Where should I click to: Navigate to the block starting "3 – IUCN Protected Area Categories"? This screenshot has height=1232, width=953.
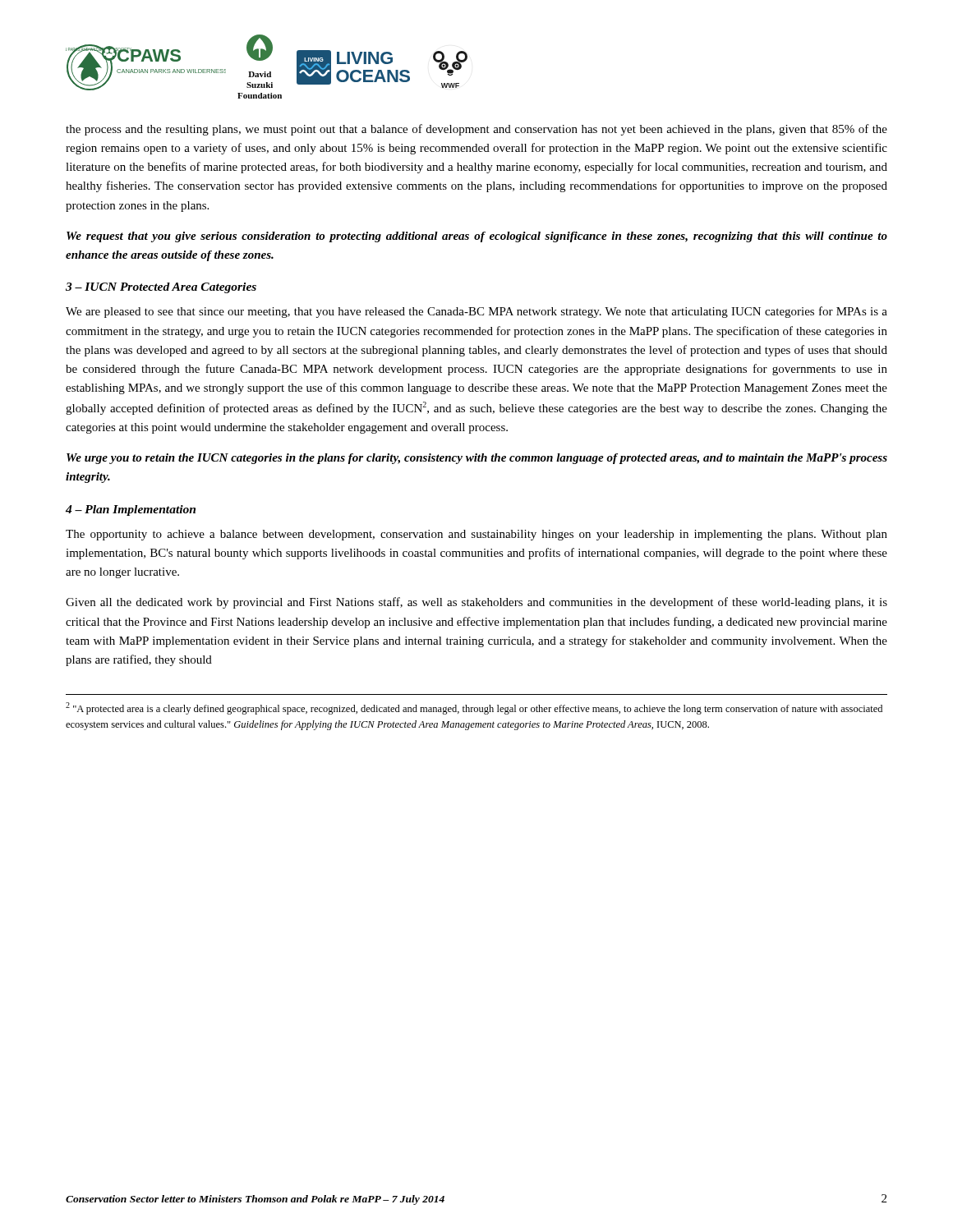click(x=161, y=287)
